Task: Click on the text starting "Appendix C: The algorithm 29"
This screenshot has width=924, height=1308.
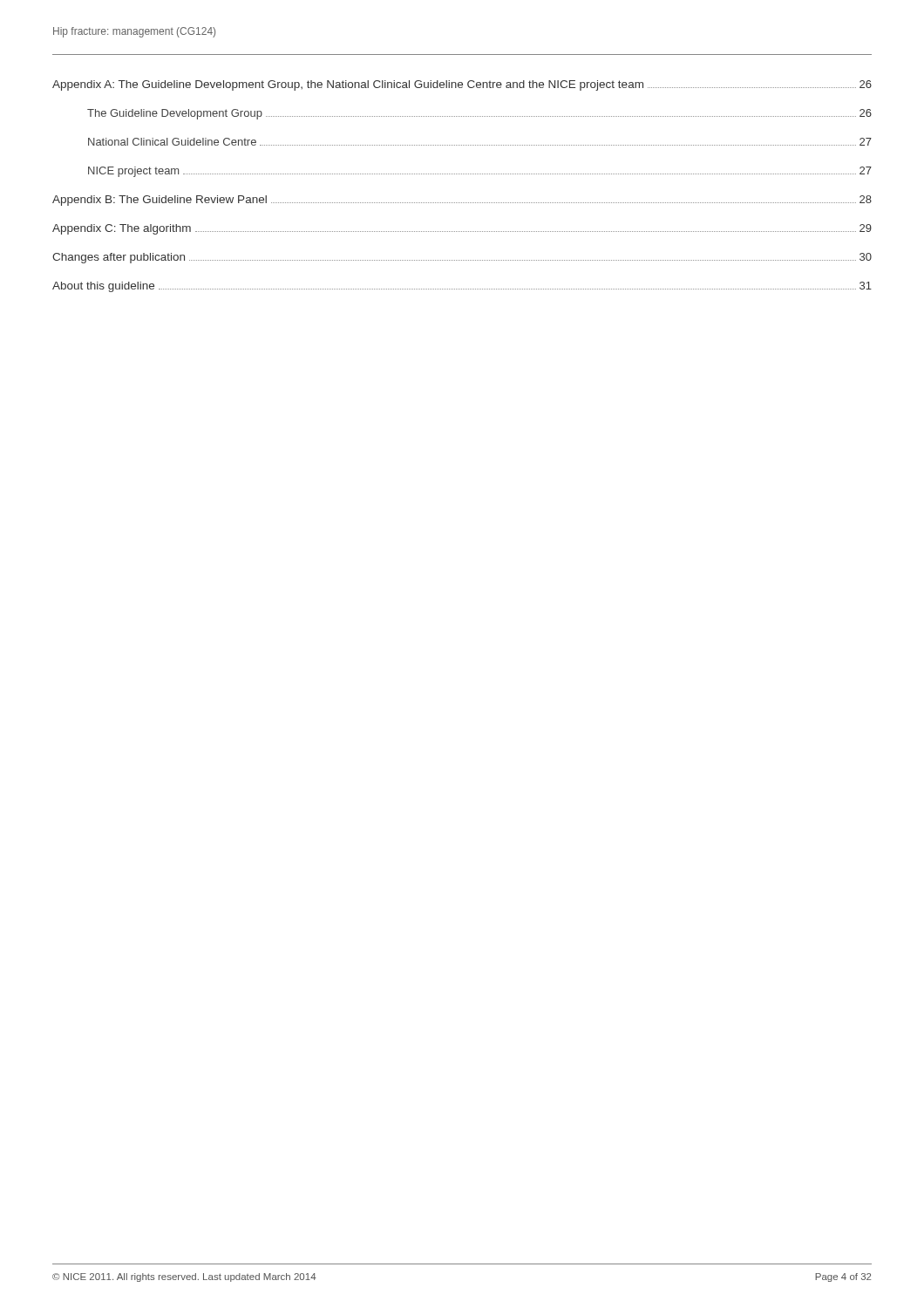Action: click(462, 228)
